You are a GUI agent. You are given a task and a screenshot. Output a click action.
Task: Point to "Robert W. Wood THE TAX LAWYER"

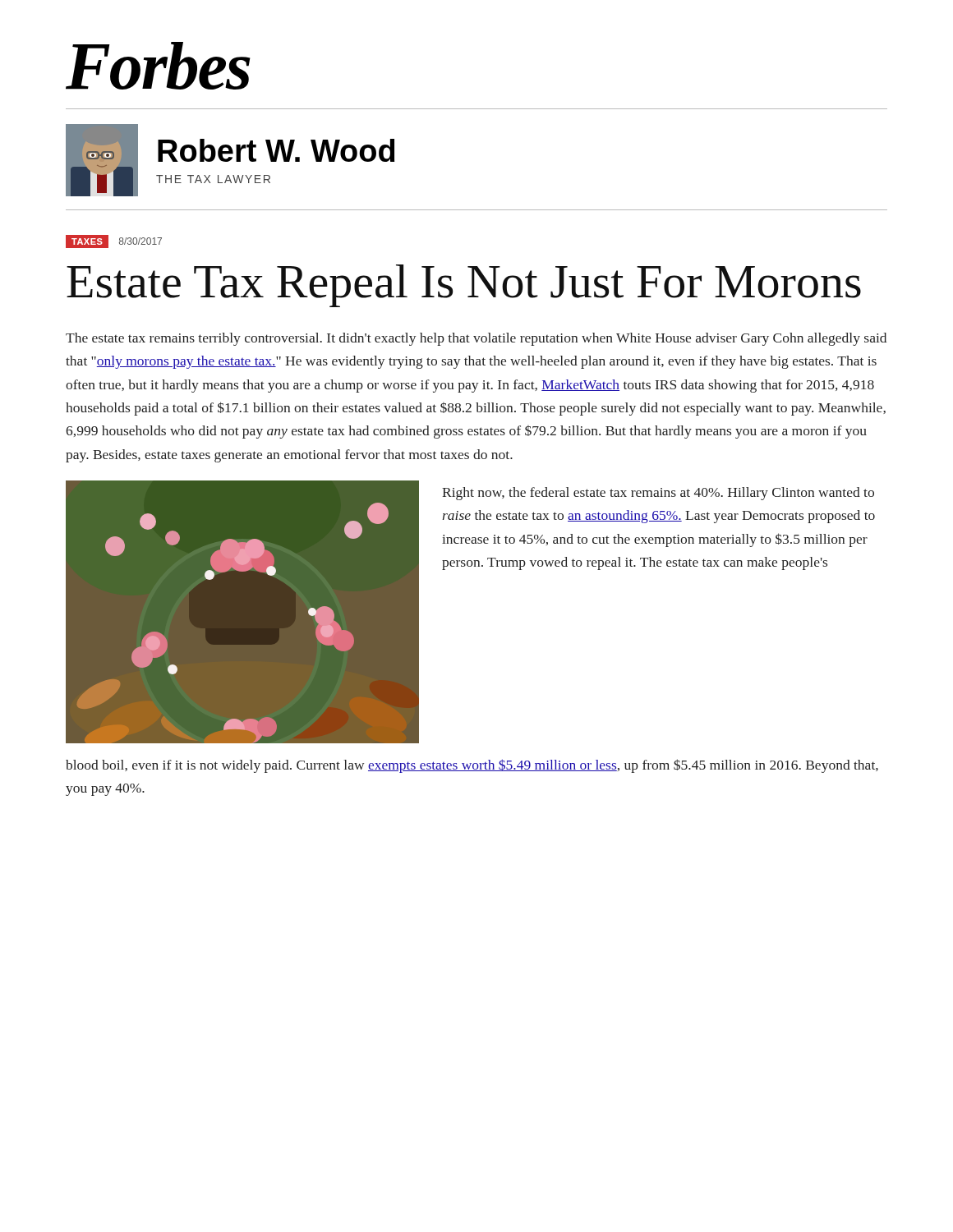231,160
